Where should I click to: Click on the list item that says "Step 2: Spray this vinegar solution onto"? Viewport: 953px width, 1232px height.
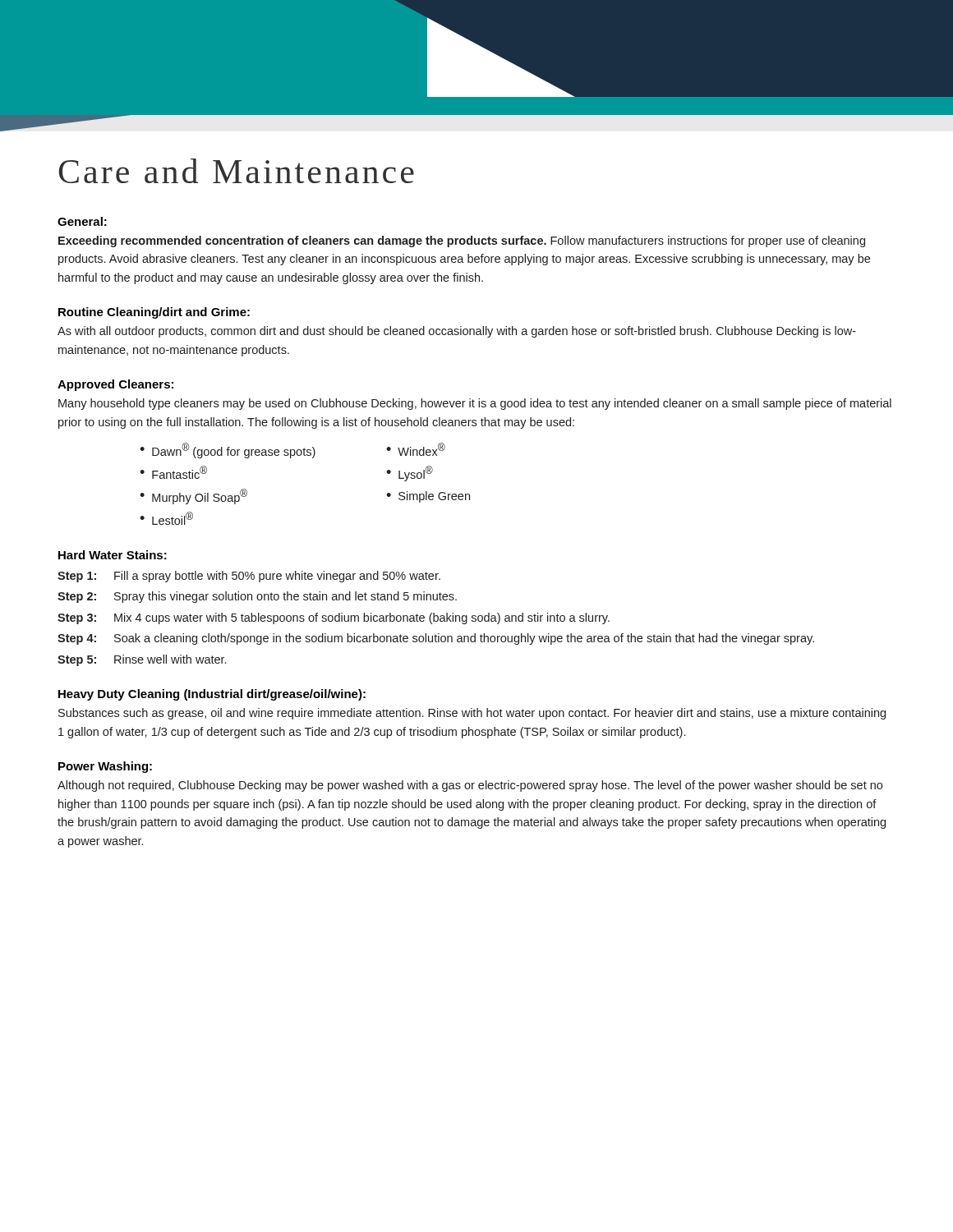tap(258, 597)
